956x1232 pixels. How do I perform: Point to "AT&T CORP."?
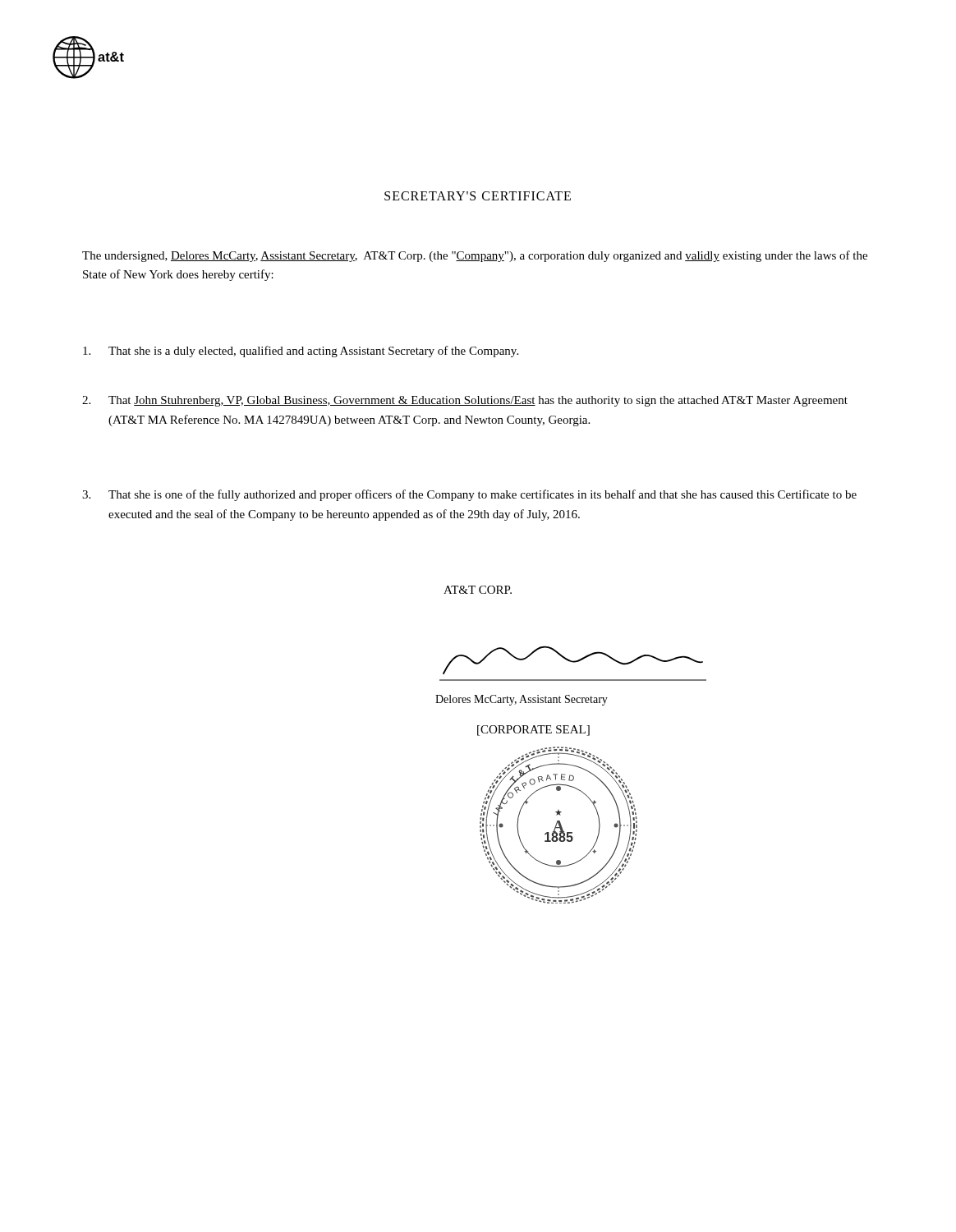click(478, 590)
